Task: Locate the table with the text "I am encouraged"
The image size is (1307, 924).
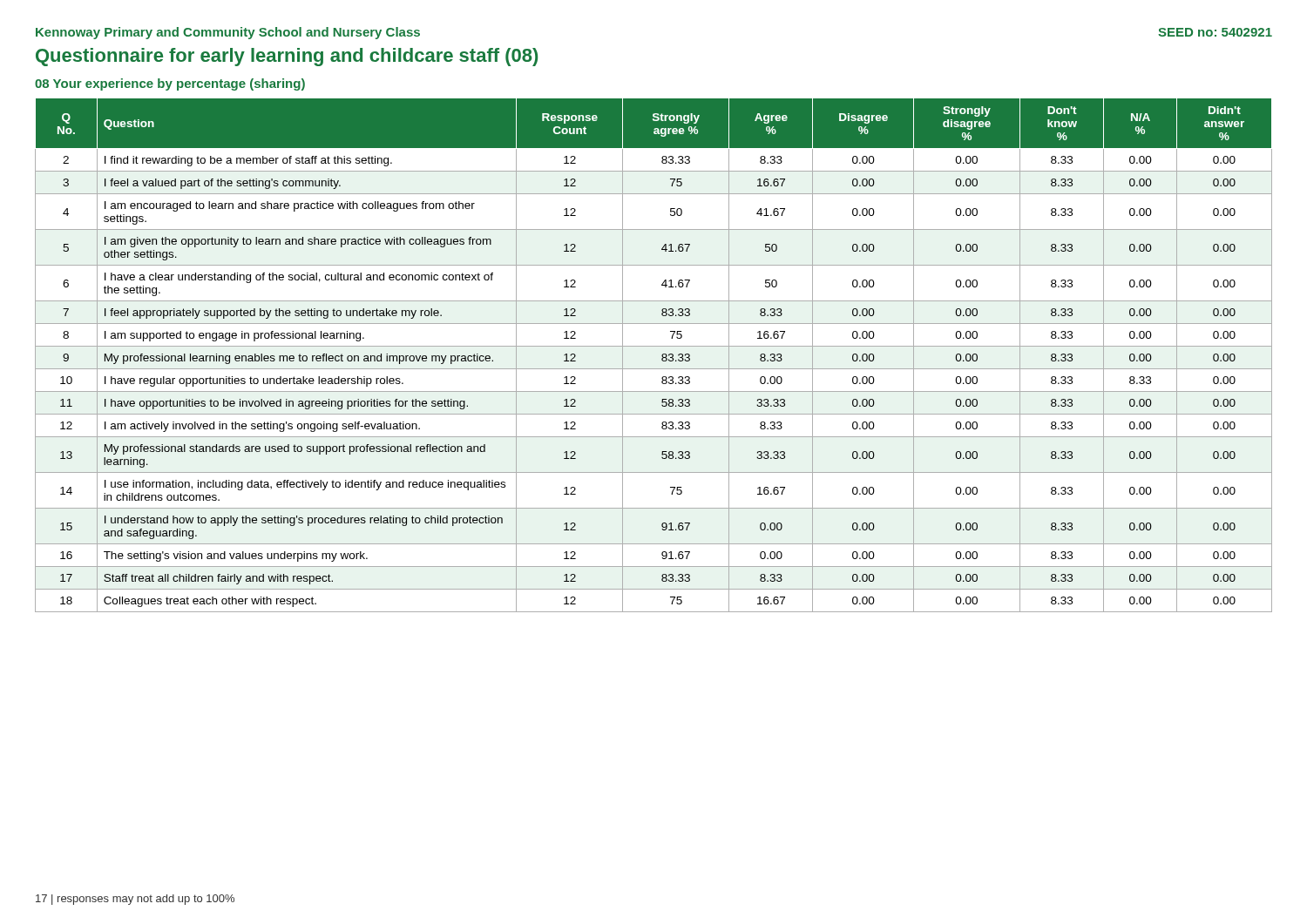Action: pyautogui.click(x=654, y=355)
